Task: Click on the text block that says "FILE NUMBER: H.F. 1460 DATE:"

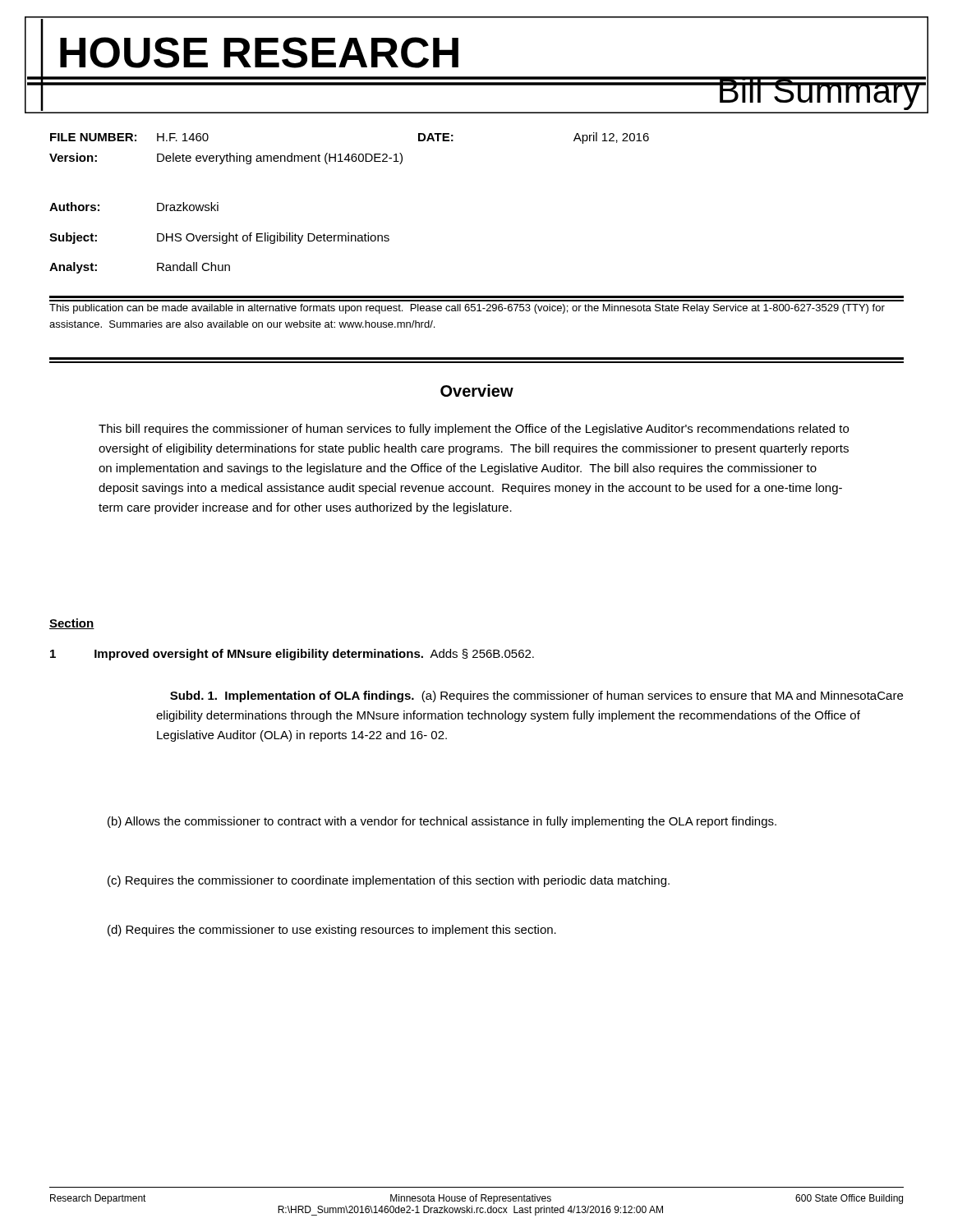Action: click(x=94, y=139)
